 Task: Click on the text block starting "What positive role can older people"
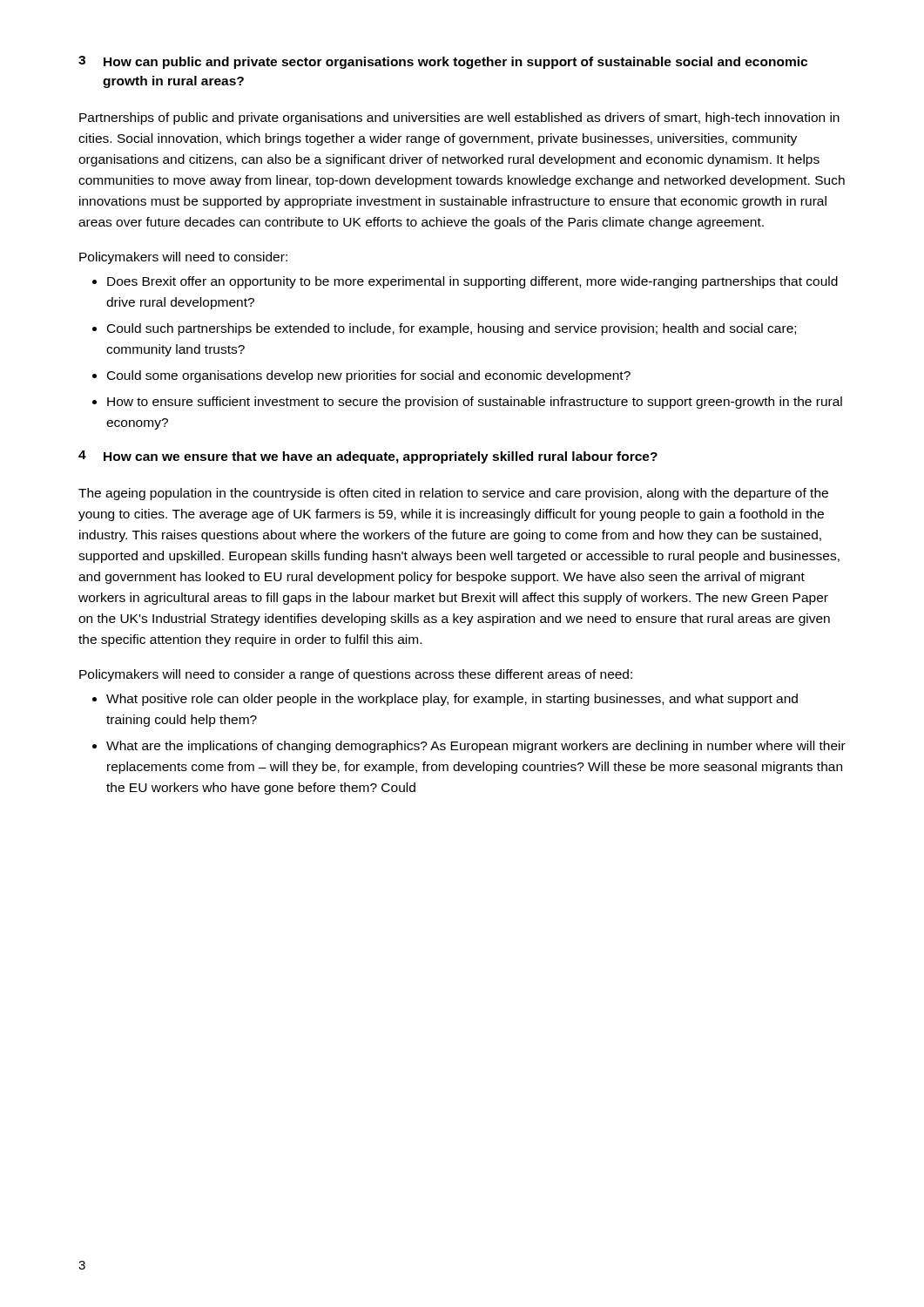[x=452, y=709]
